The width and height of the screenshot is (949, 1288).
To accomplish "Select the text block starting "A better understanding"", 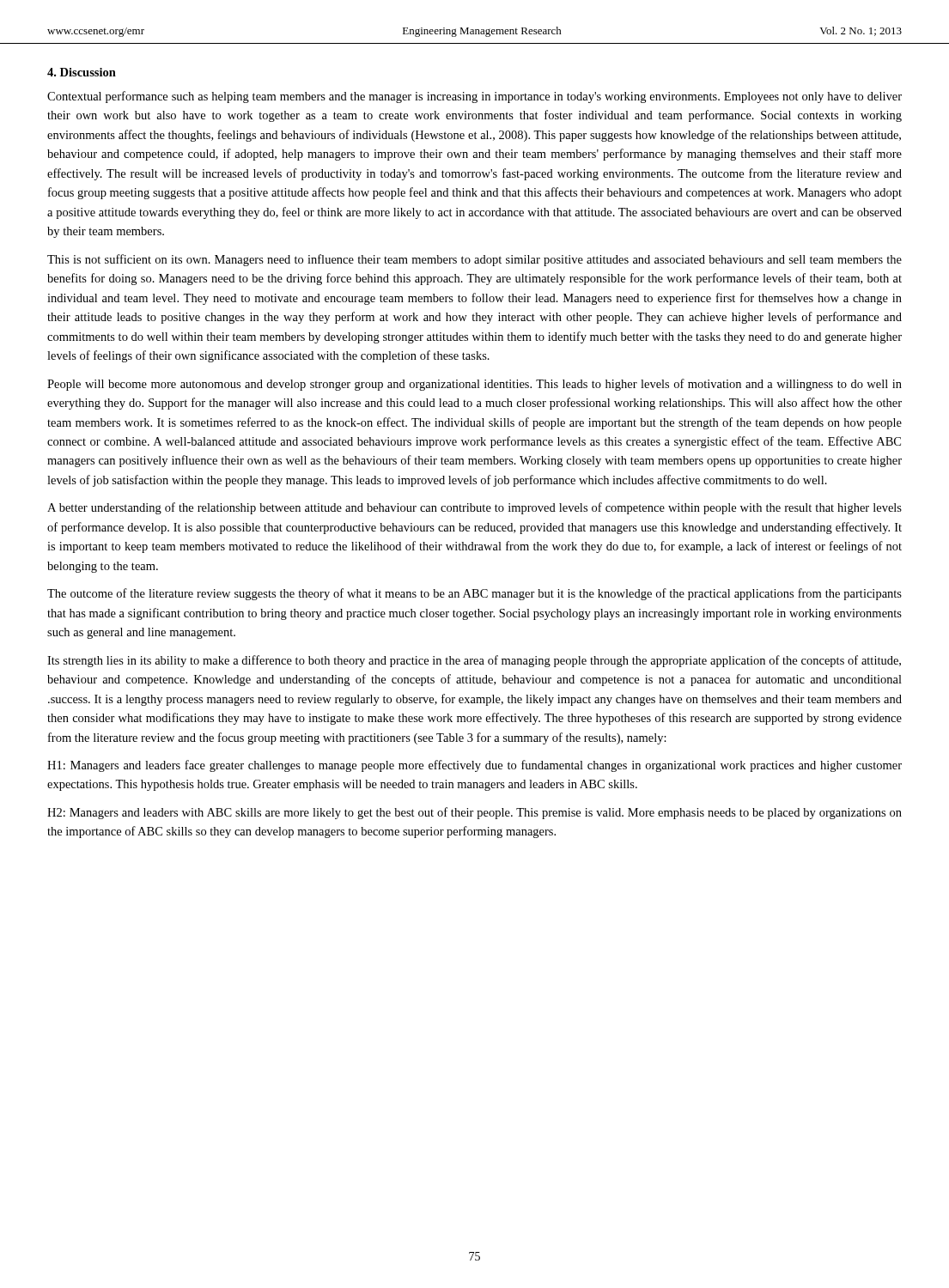I will [x=474, y=537].
